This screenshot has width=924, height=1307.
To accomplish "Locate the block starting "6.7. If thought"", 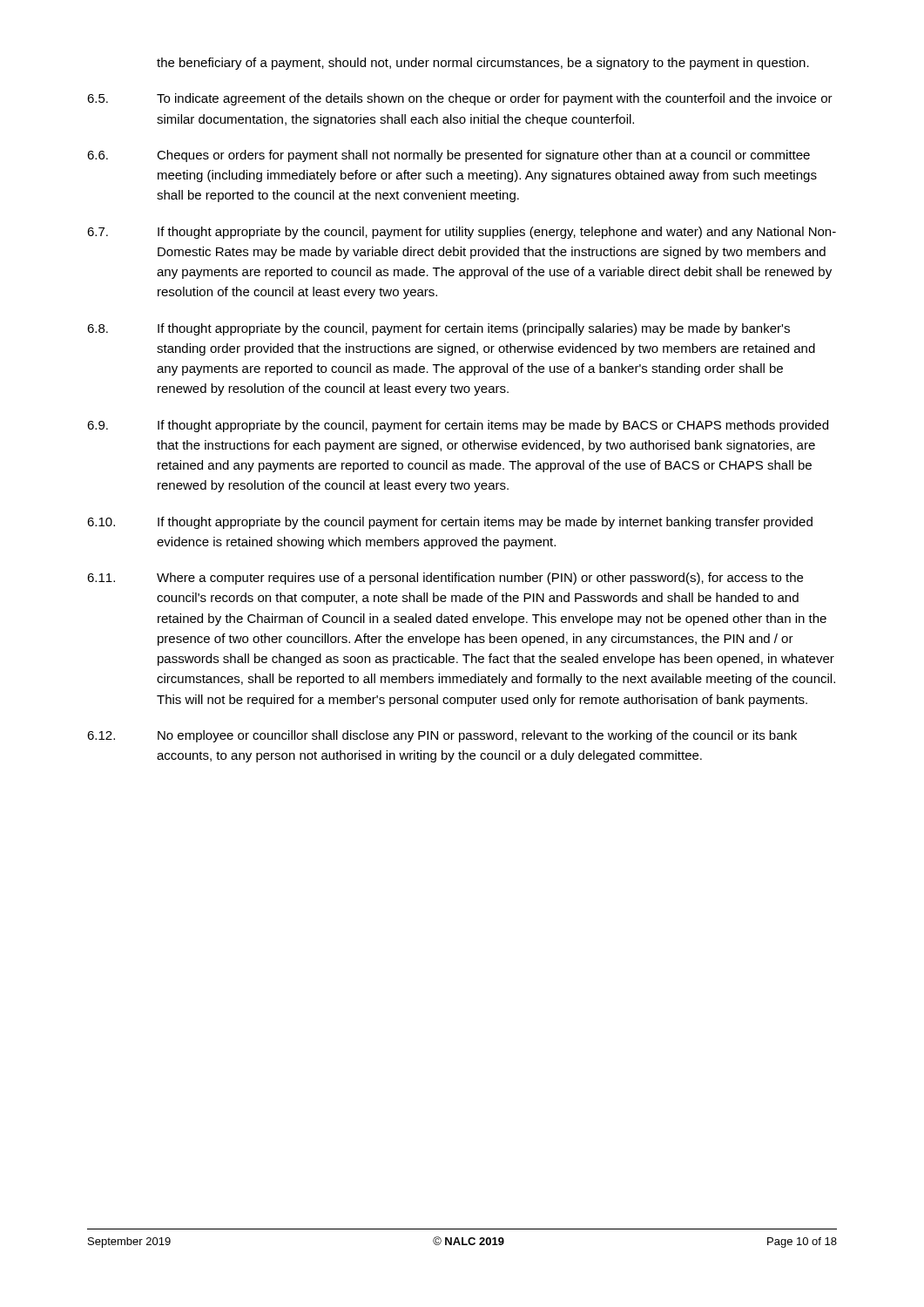I will 462,261.
